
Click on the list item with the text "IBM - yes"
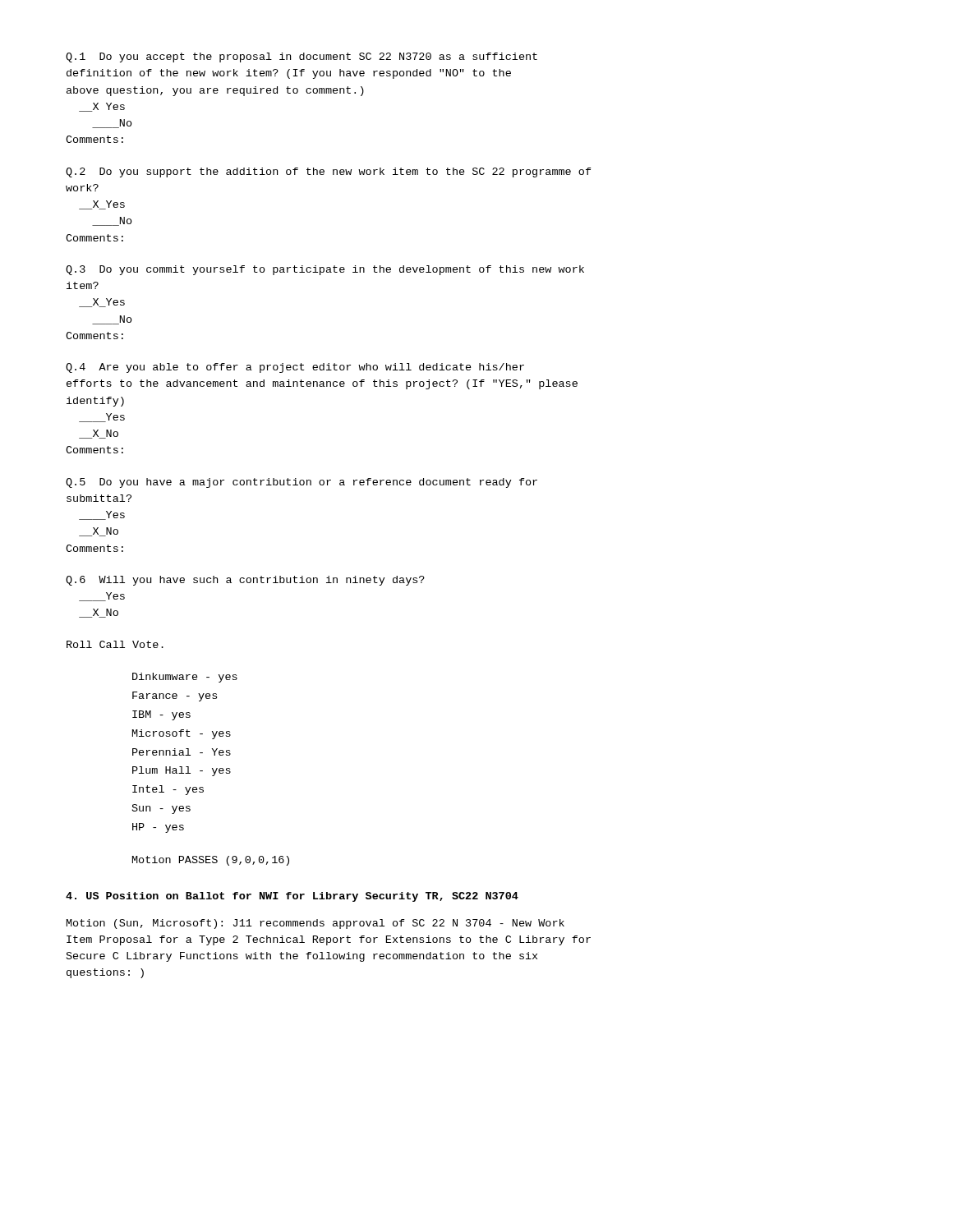(x=161, y=715)
